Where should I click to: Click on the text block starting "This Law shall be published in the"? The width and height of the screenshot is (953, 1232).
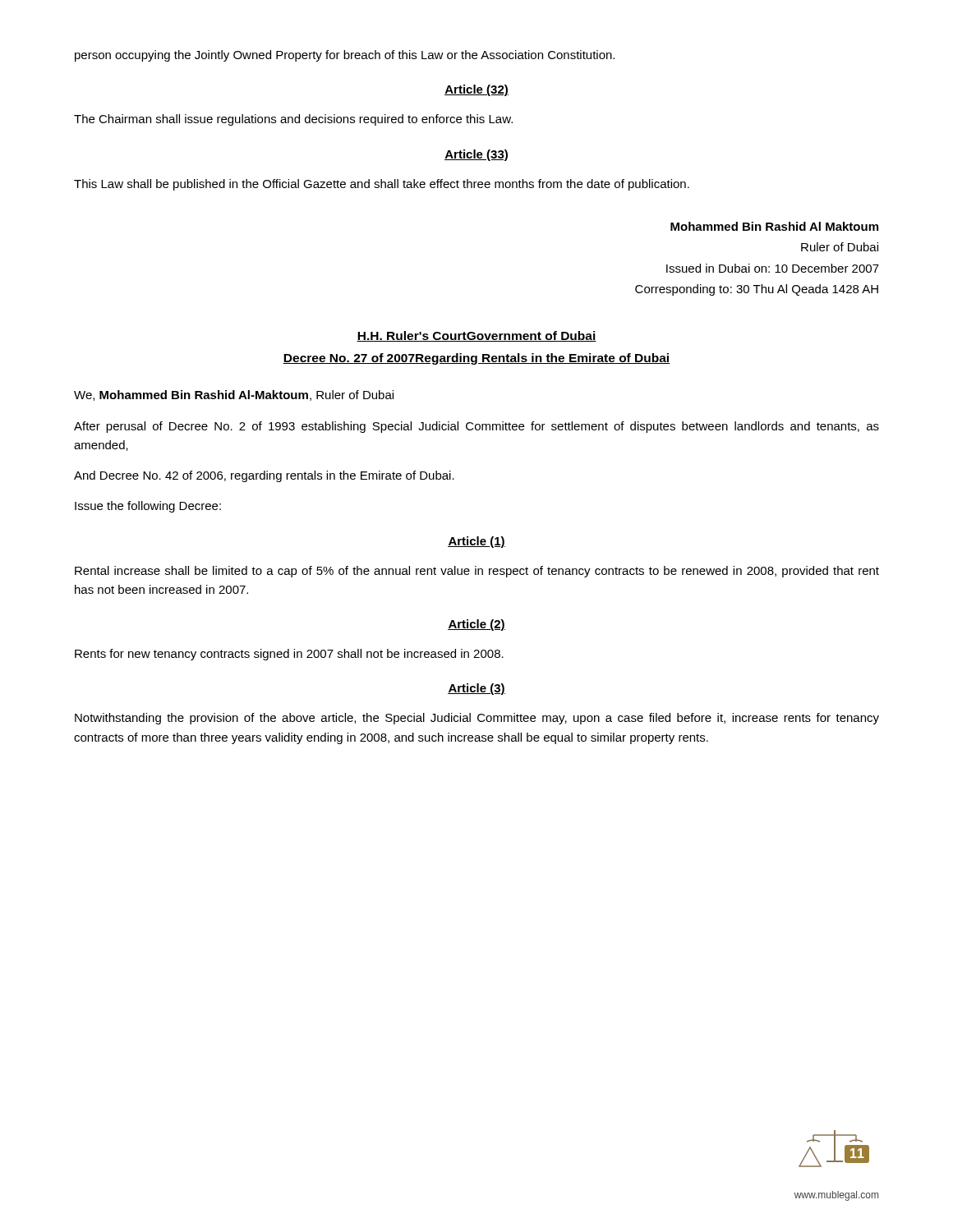coord(382,183)
